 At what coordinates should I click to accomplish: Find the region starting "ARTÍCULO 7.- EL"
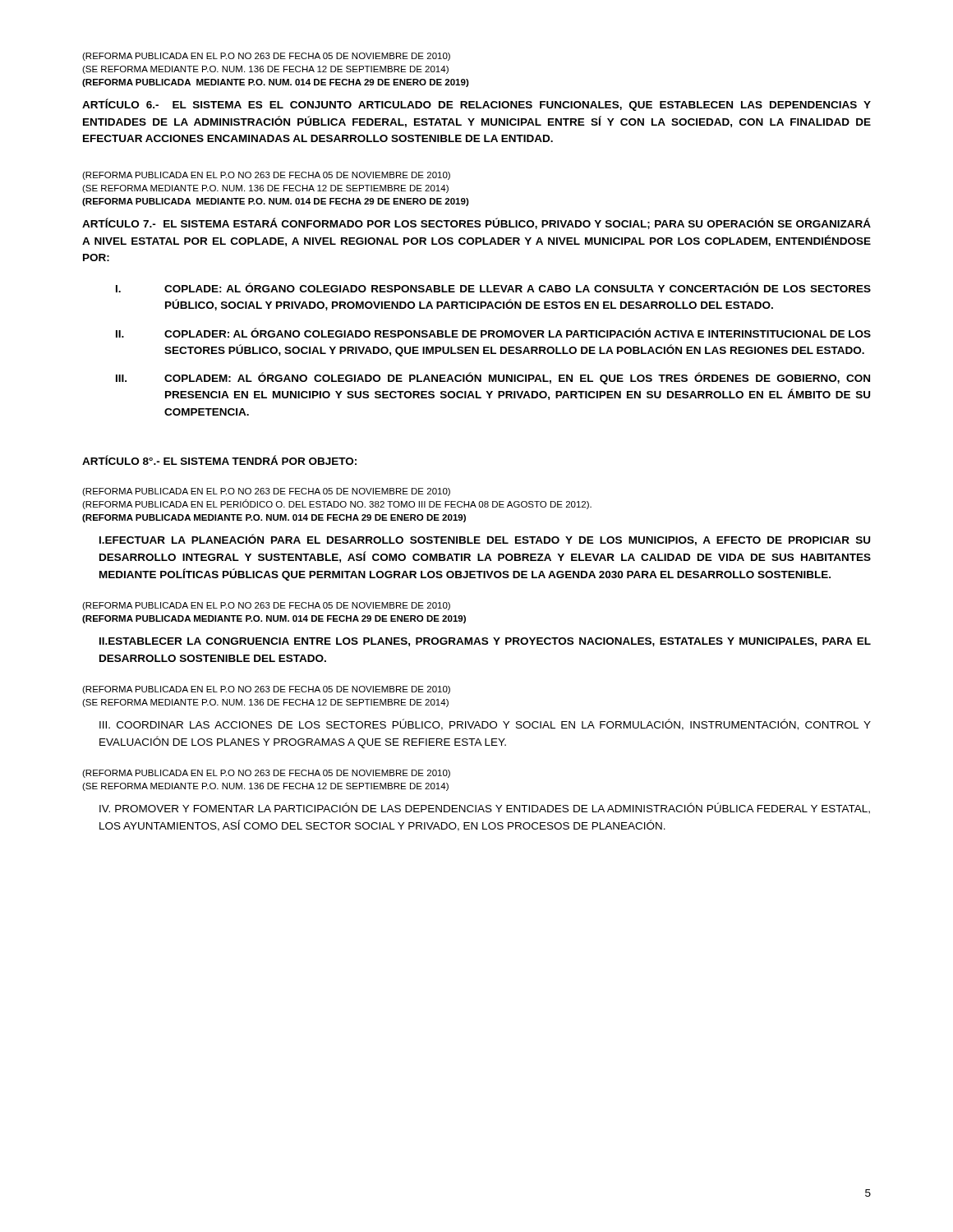point(476,241)
